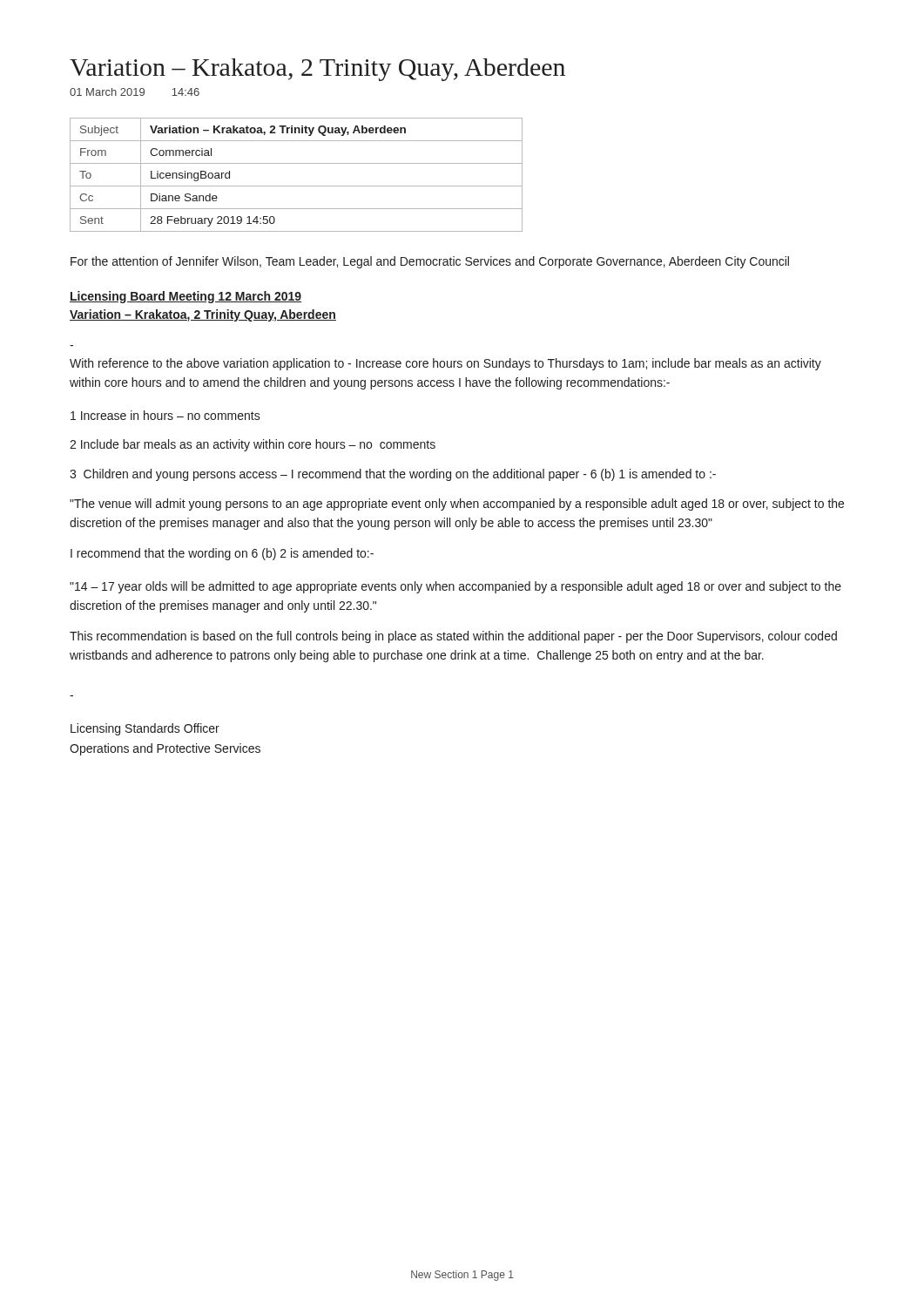Where does it say "Licensing Standards Officer Operations and Protective Services"?
The height and width of the screenshot is (1307, 924).
coord(165,738)
